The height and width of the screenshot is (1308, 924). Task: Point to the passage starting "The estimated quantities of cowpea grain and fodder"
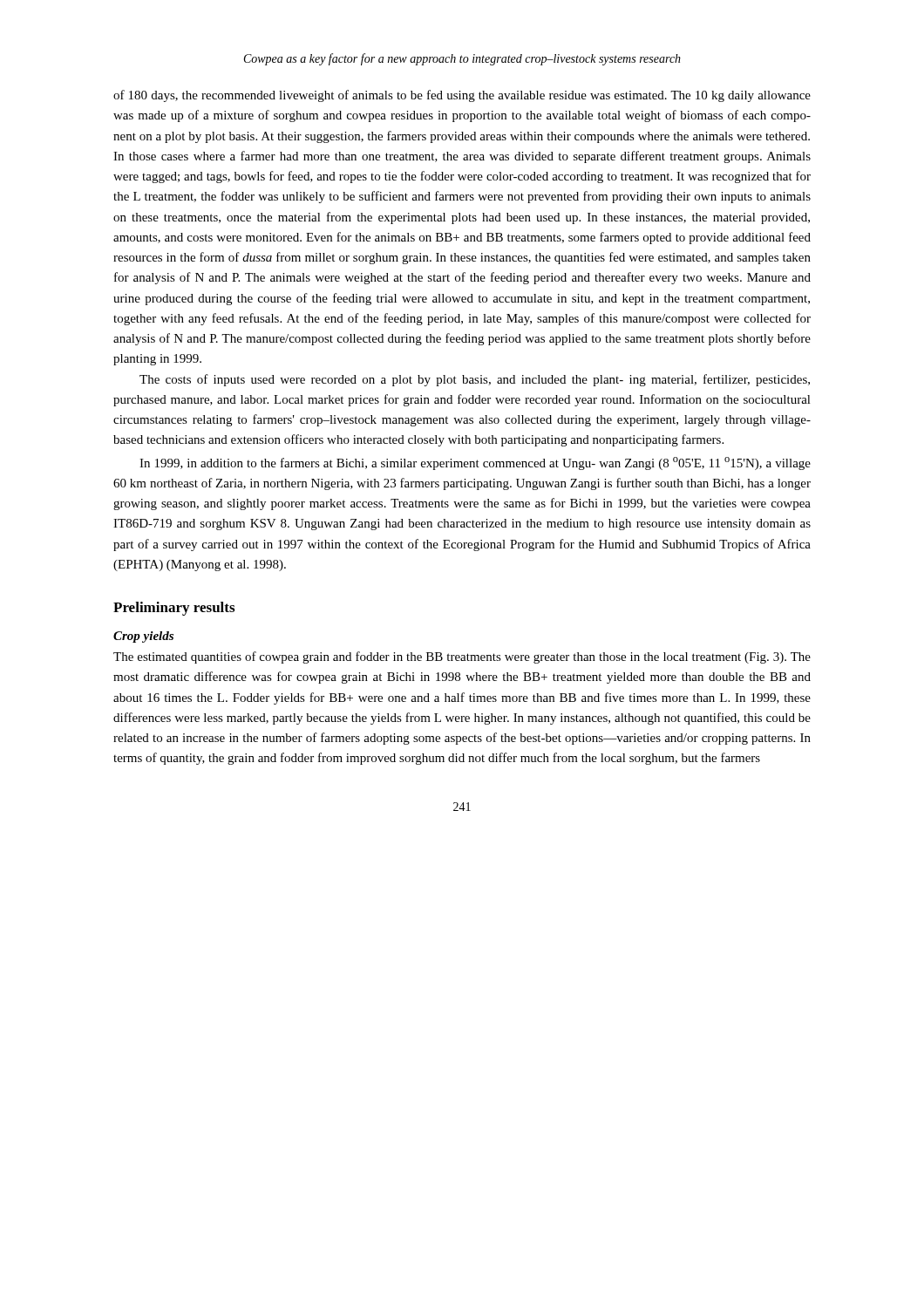462,708
